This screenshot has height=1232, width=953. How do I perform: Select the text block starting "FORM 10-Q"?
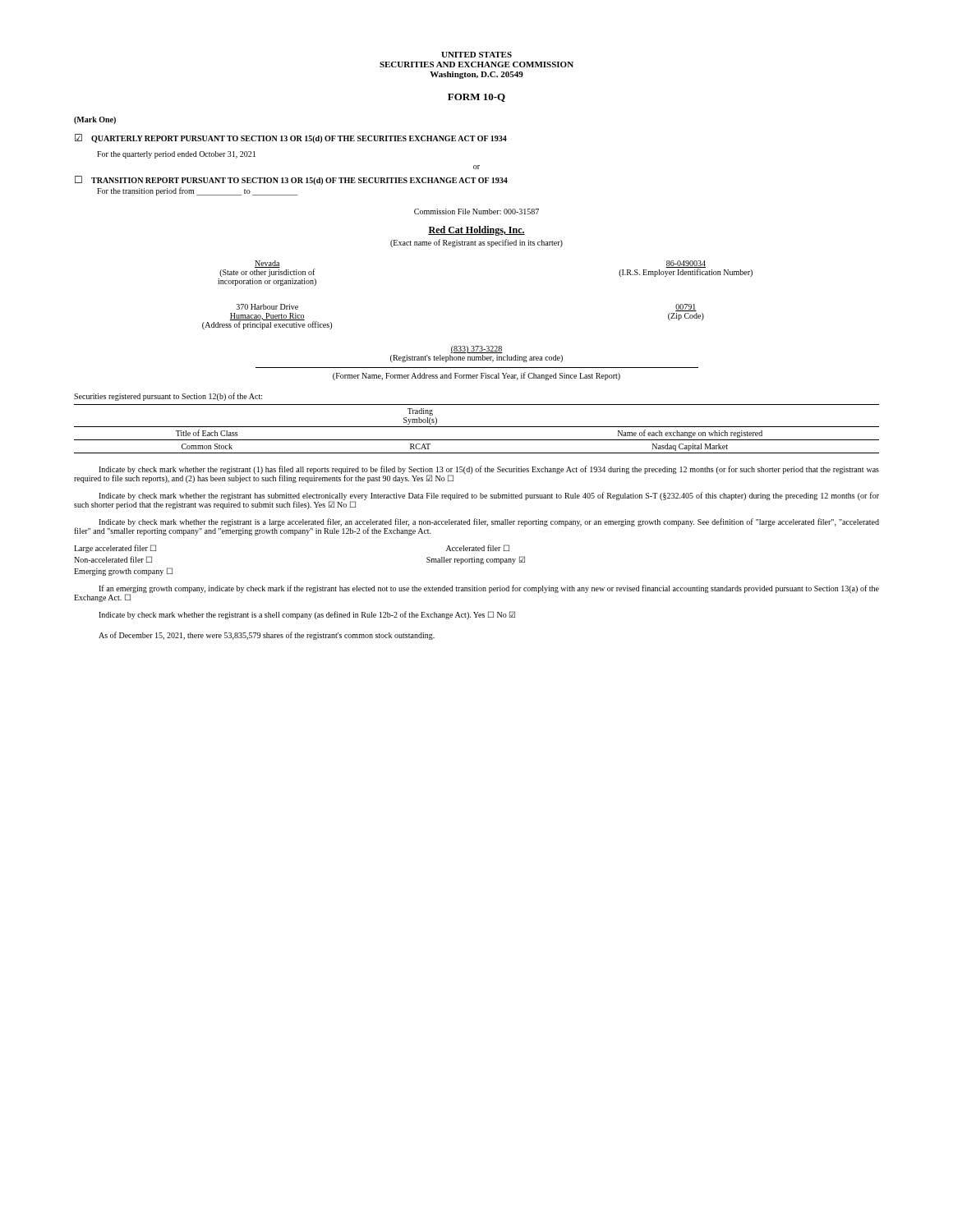point(476,96)
